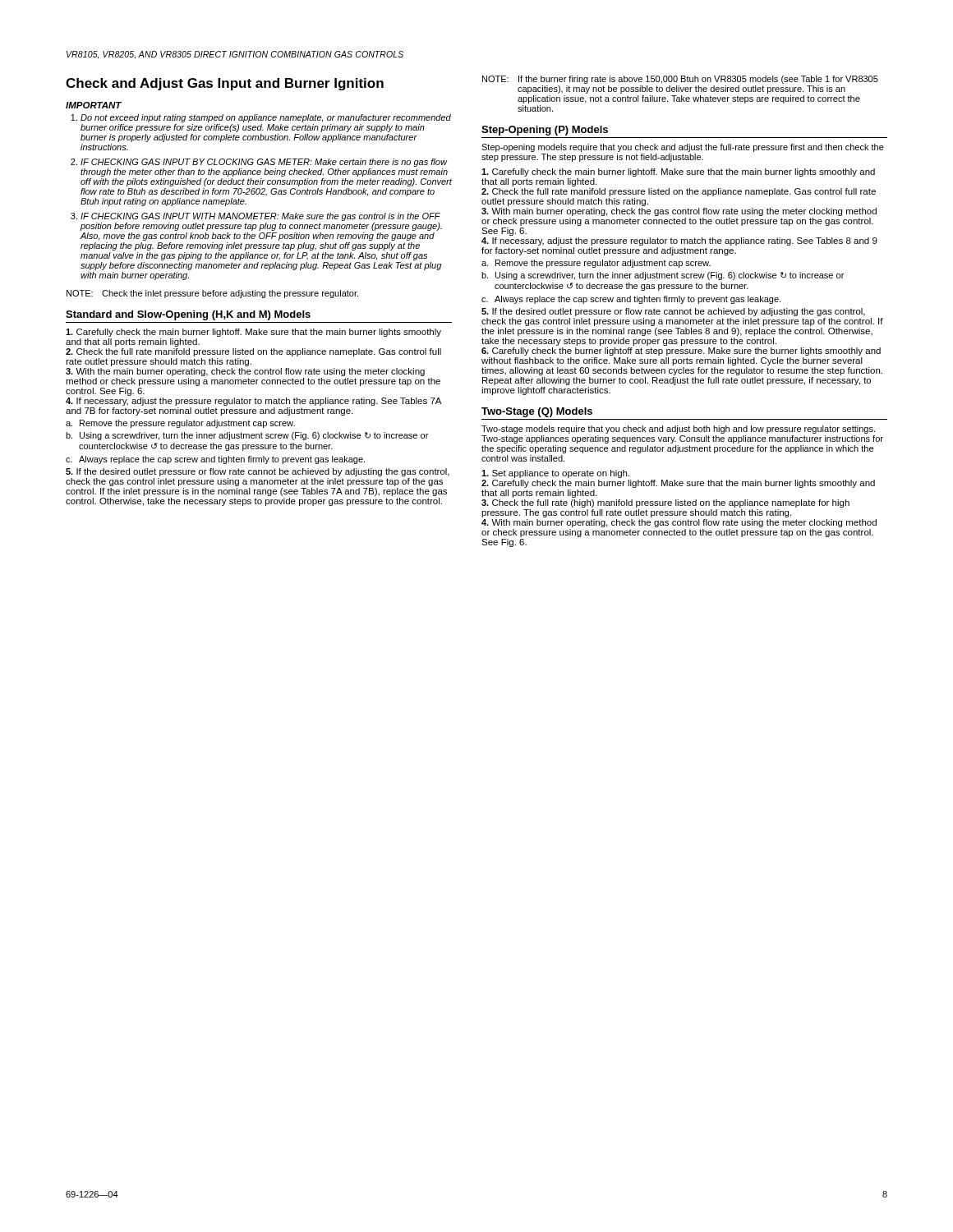Image resolution: width=953 pixels, height=1232 pixels.
Task: Find the passage starting "Two-stage models require that you check"
Action: pyautogui.click(x=682, y=444)
